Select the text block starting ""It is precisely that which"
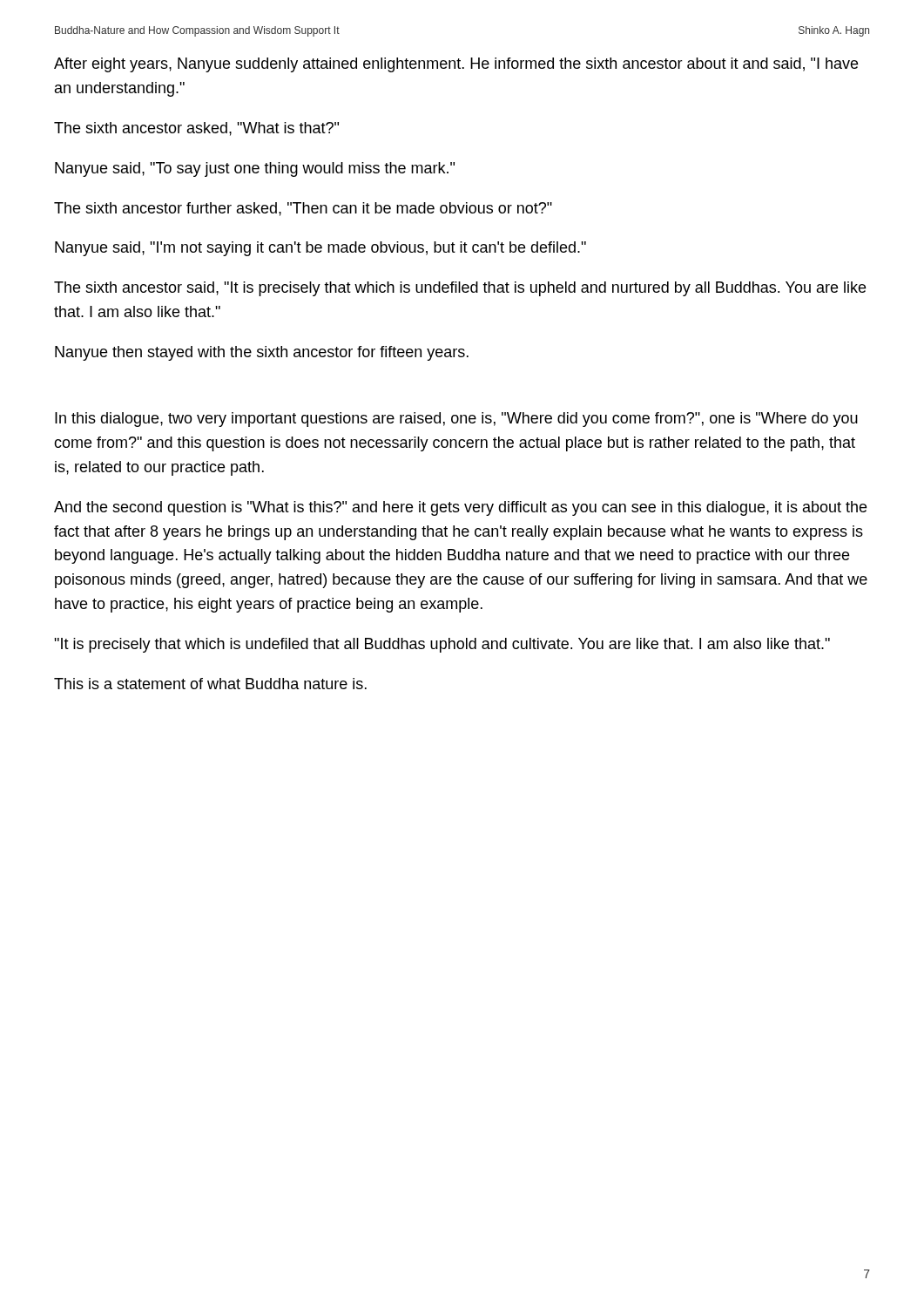This screenshot has width=924, height=1307. coord(442,644)
